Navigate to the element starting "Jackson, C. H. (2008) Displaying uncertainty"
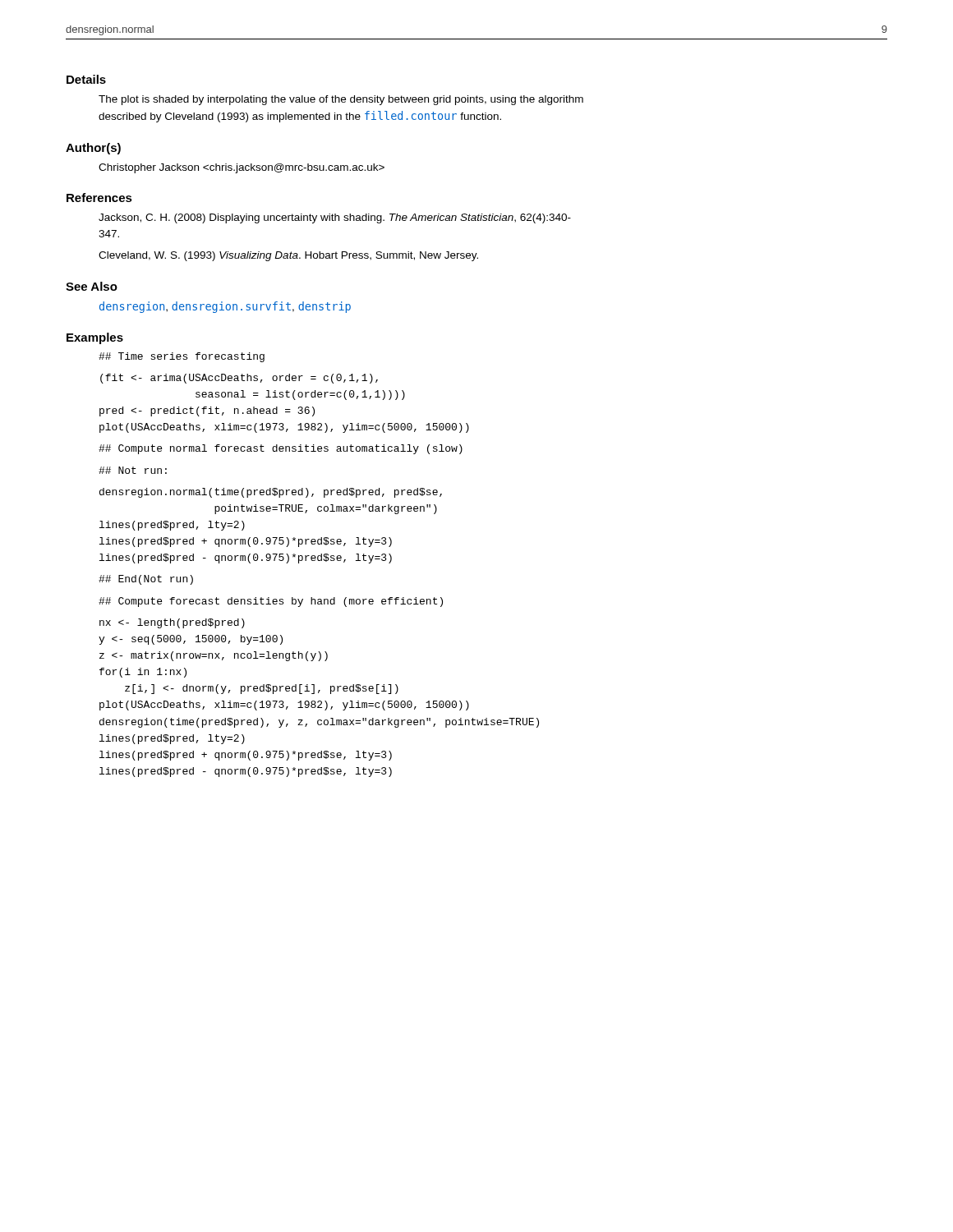This screenshot has width=953, height=1232. click(335, 225)
